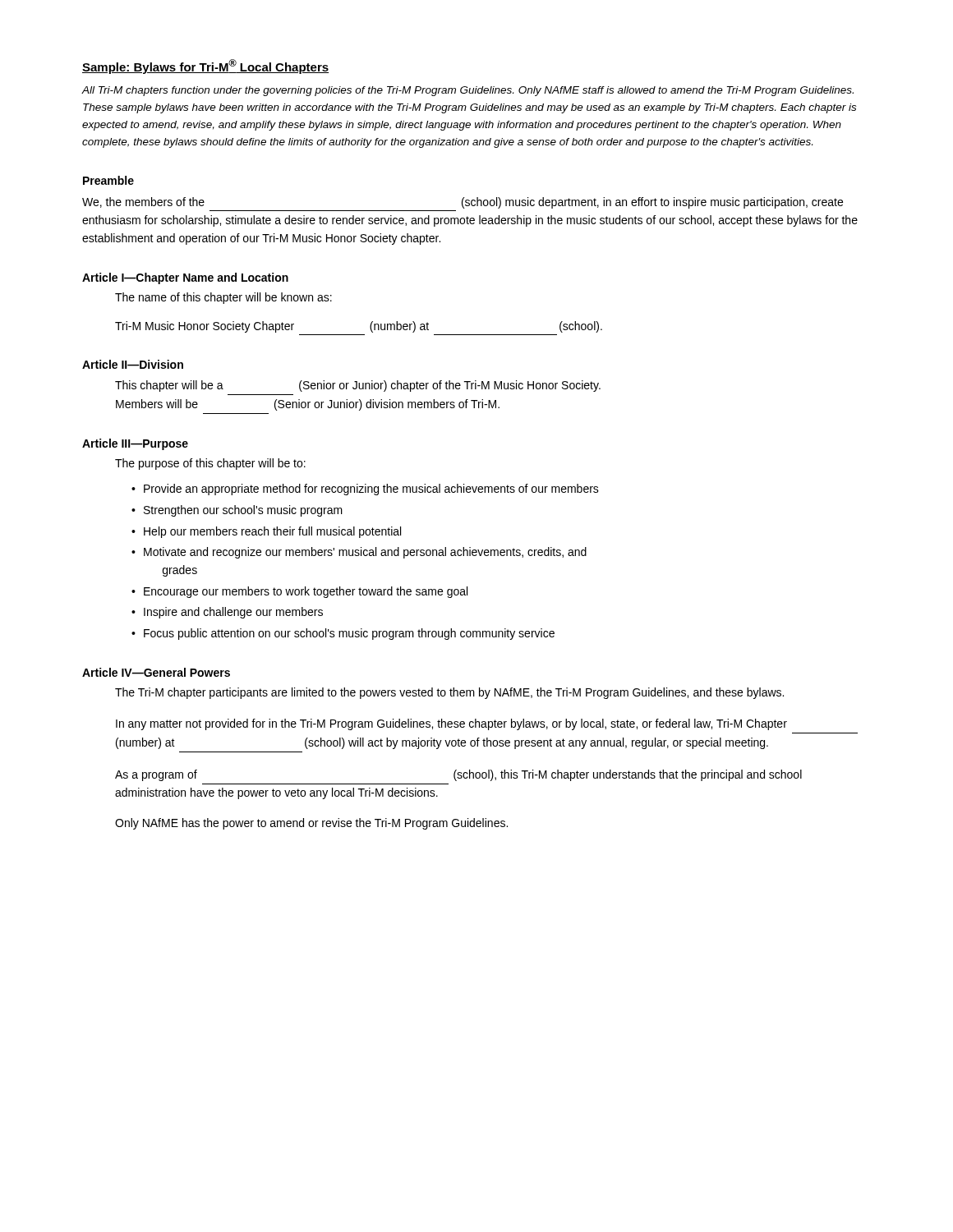Navigate to the block starting "Strengthen our school's music program"
953x1232 pixels.
pos(243,510)
